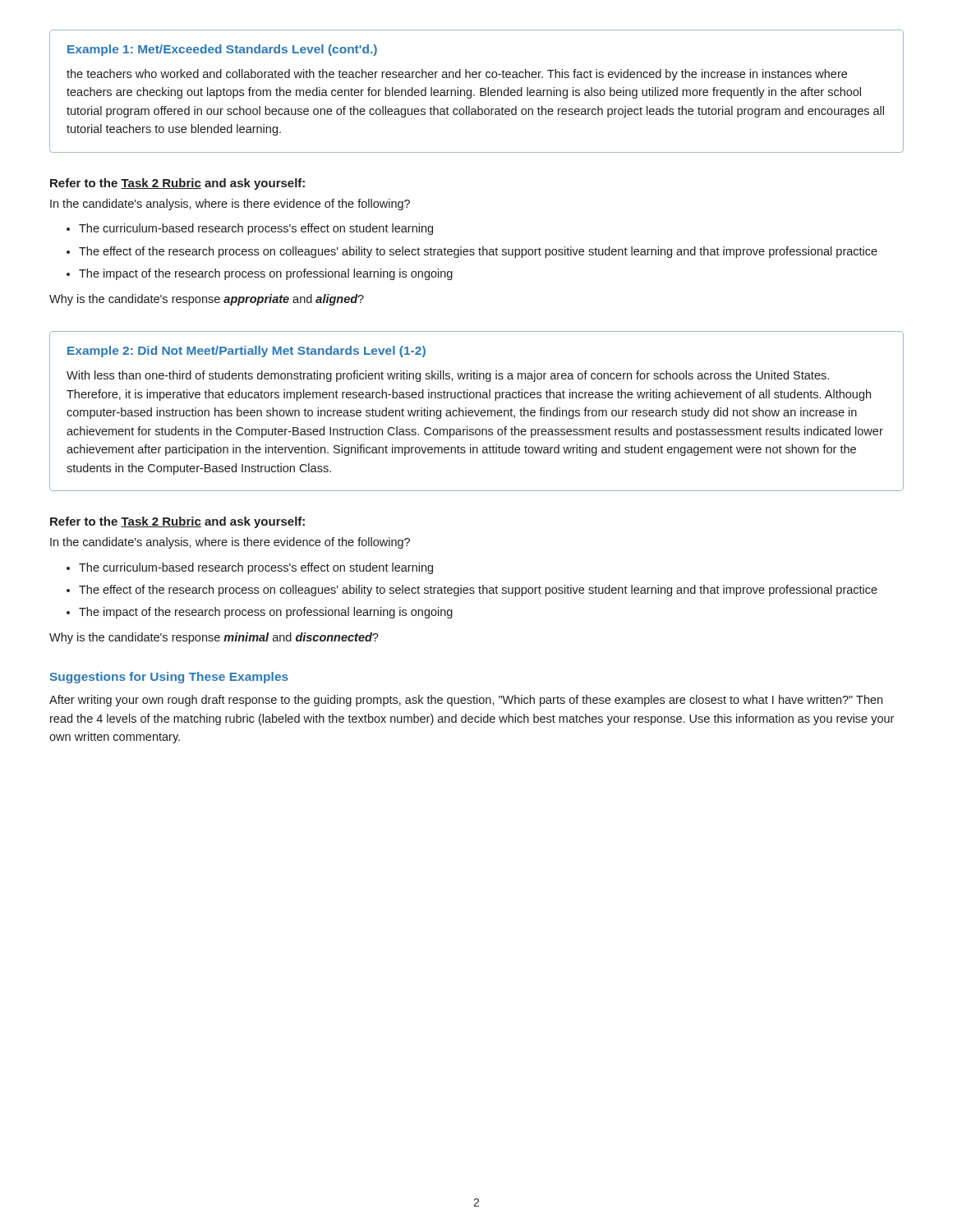Click on the text block that says "With less than one-third of students demonstrating"
The width and height of the screenshot is (953, 1232).
coord(475,422)
